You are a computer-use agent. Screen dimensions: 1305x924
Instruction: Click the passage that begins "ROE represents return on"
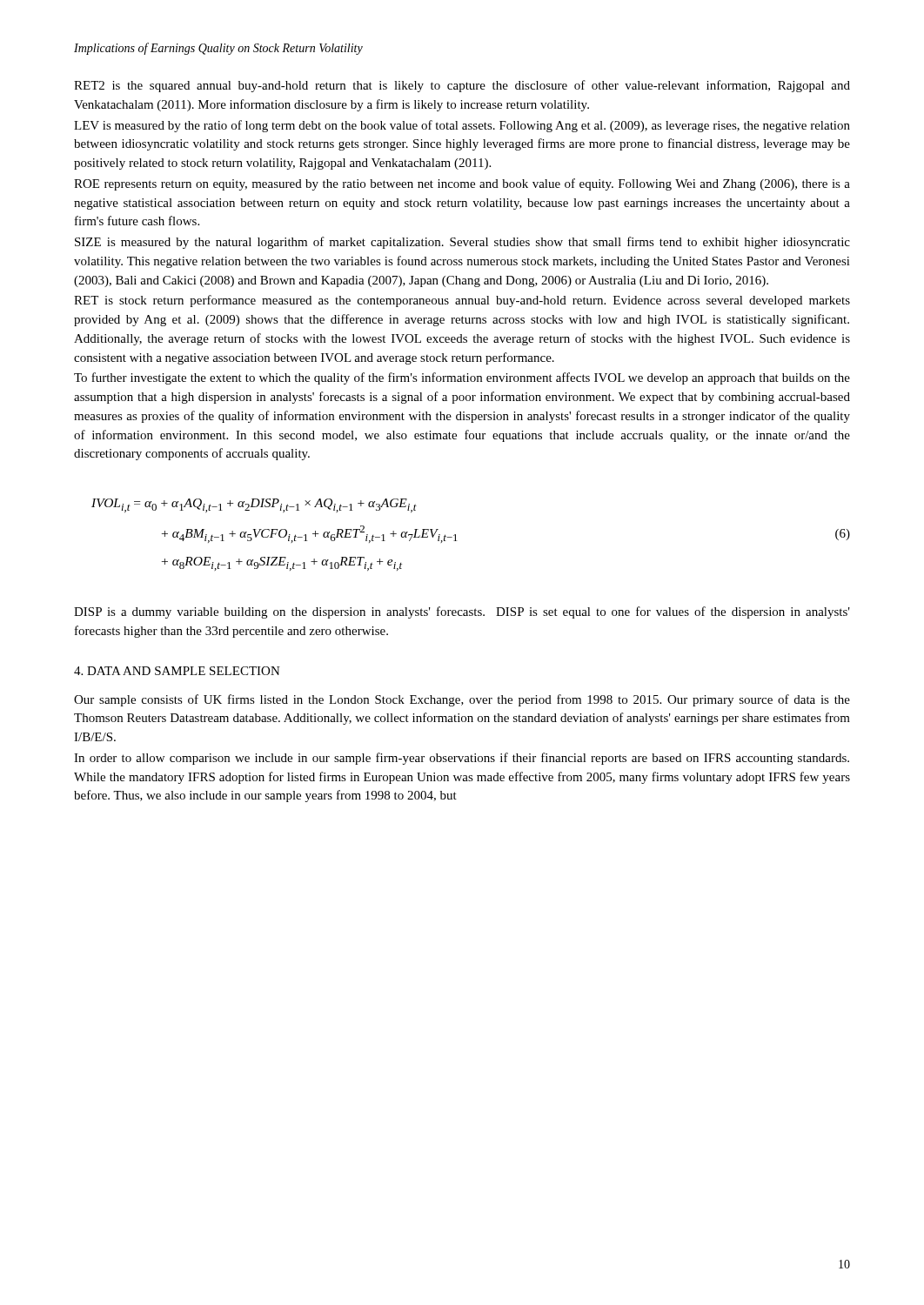(x=462, y=202)
